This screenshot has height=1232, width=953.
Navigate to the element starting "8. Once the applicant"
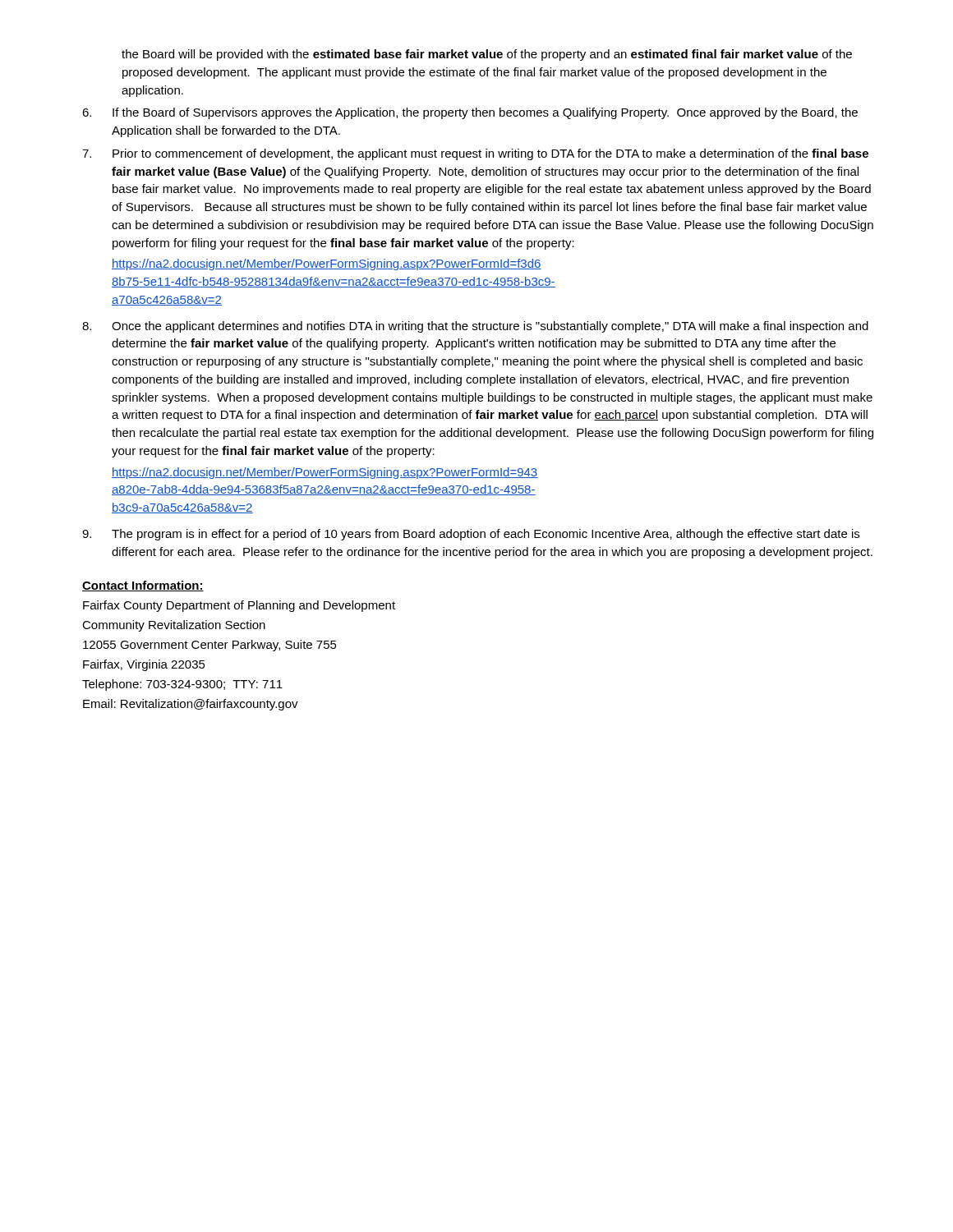coord(479,418)
